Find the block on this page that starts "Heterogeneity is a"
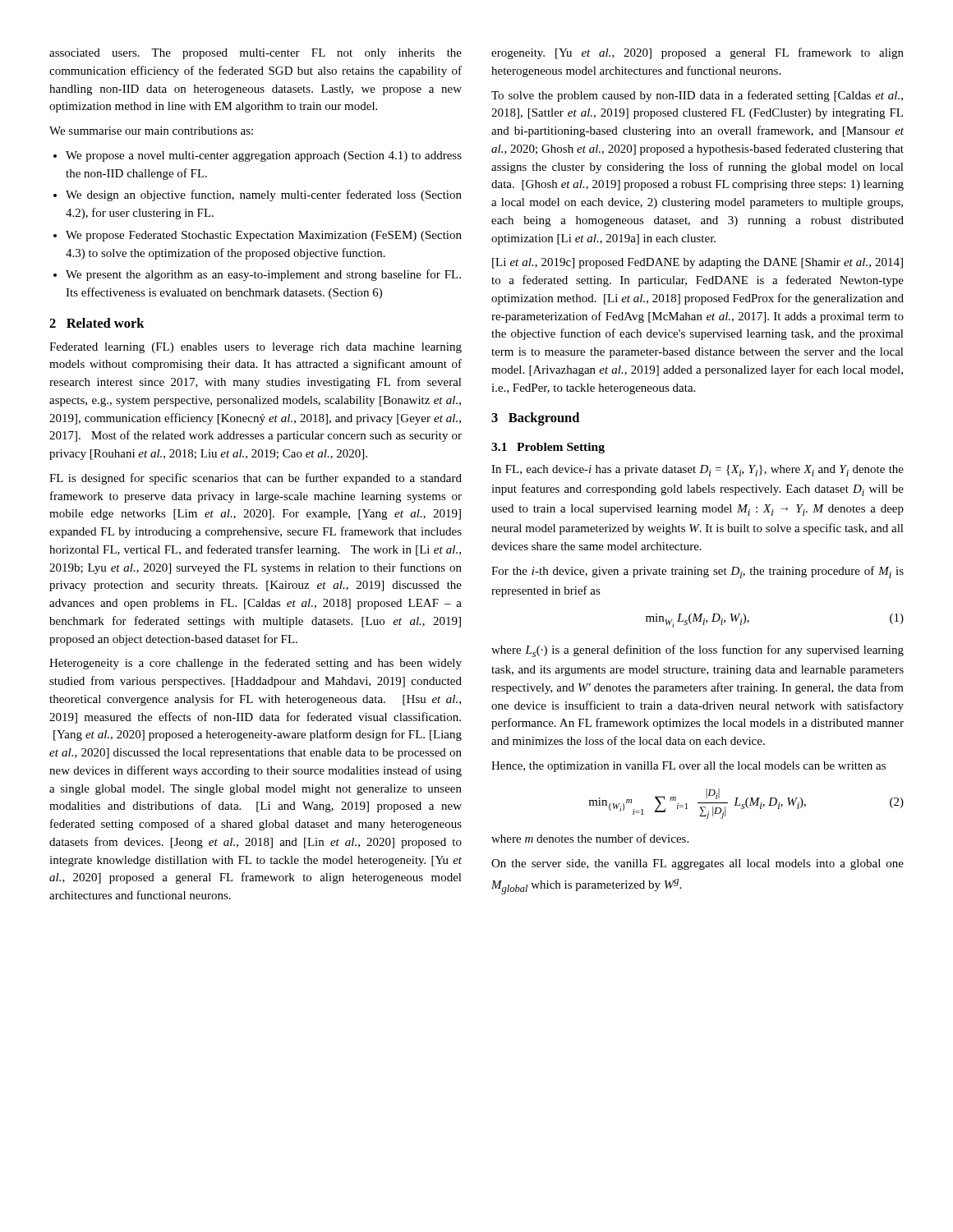Screen dimensions: 1232x953 [255, 780]
